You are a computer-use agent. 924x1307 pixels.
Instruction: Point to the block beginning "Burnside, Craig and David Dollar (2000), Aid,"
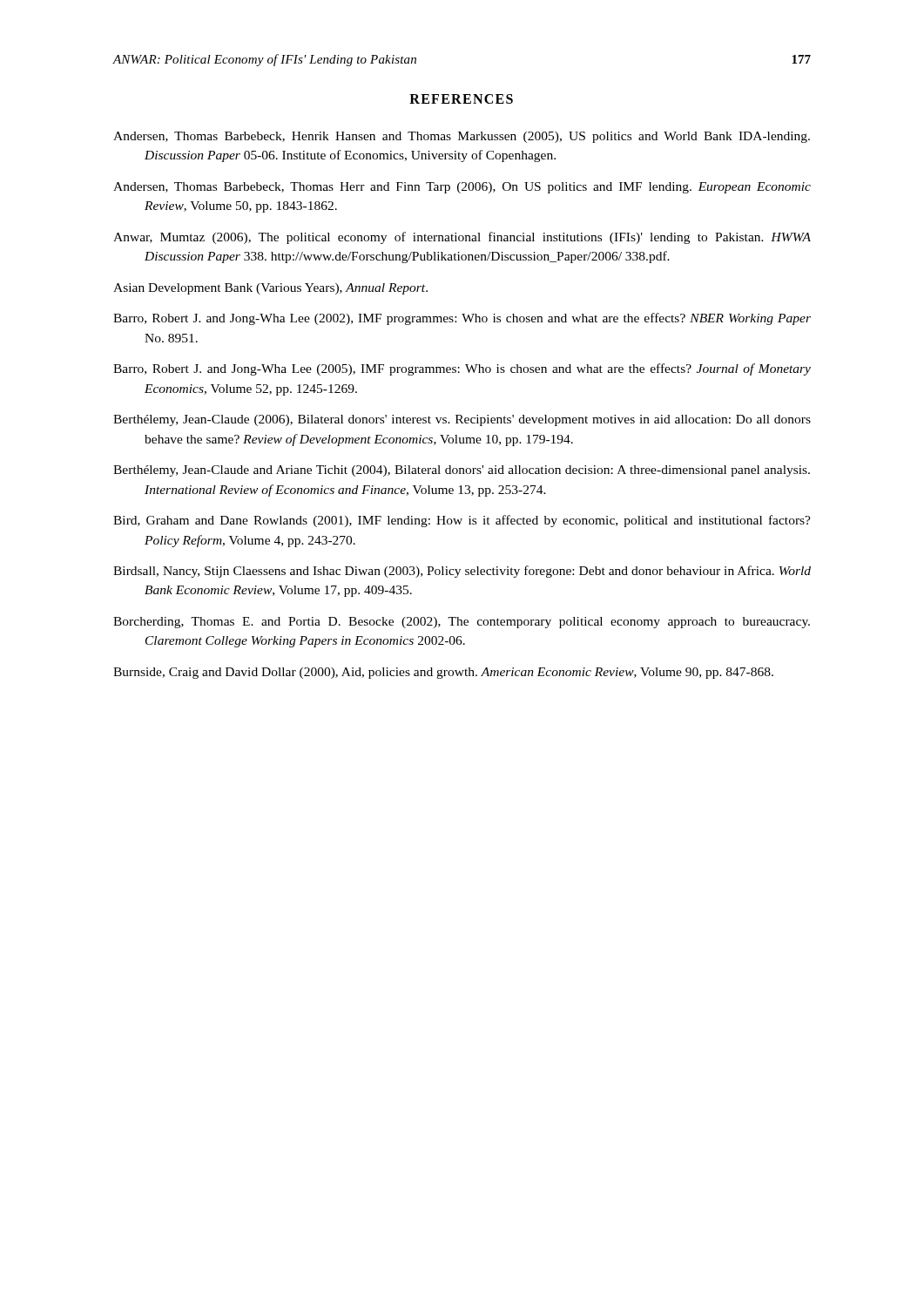444,672
